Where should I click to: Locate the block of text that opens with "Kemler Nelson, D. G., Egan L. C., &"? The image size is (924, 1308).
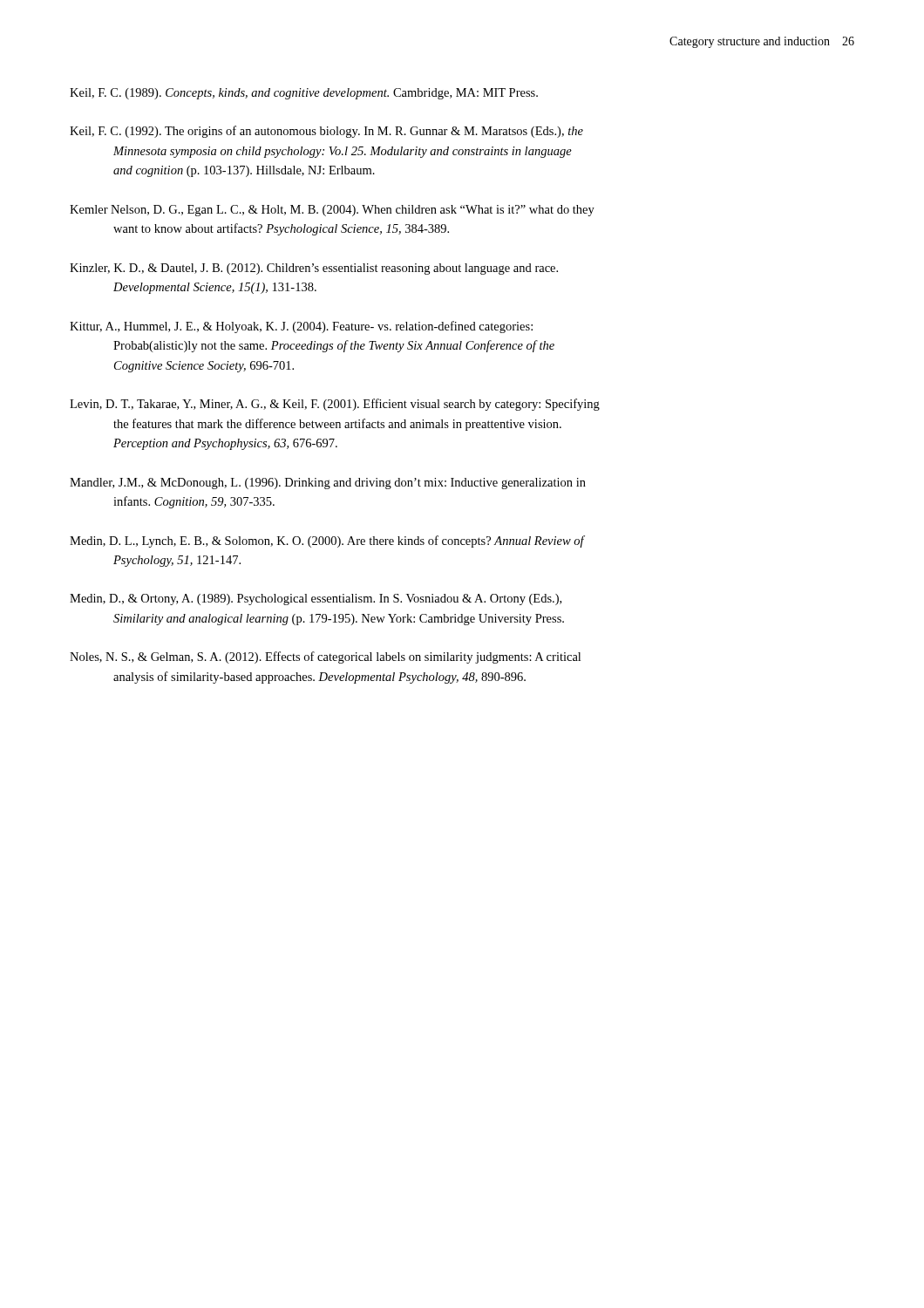[462, 219]
